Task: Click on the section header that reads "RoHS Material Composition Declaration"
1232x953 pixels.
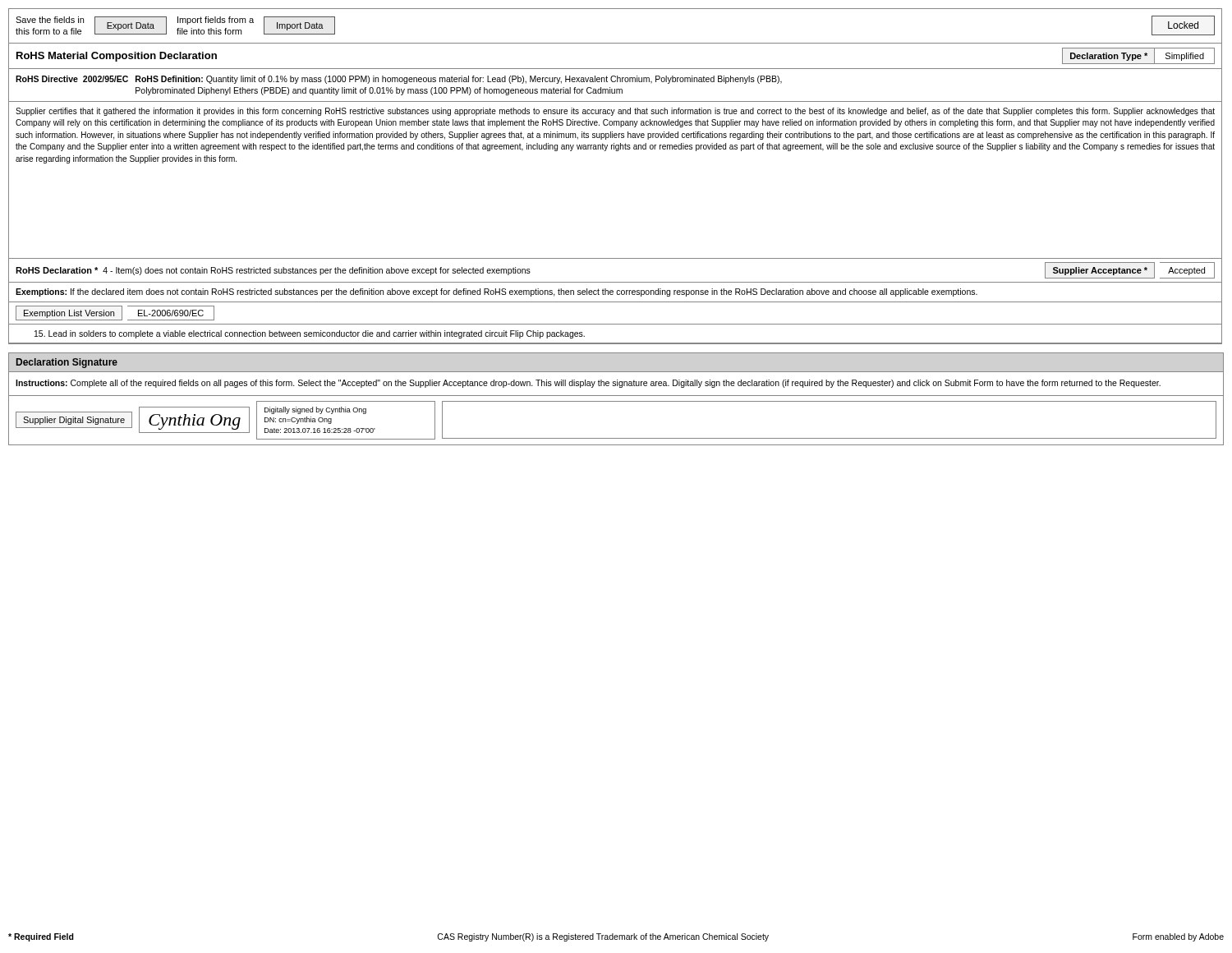Action: [116, 56]
